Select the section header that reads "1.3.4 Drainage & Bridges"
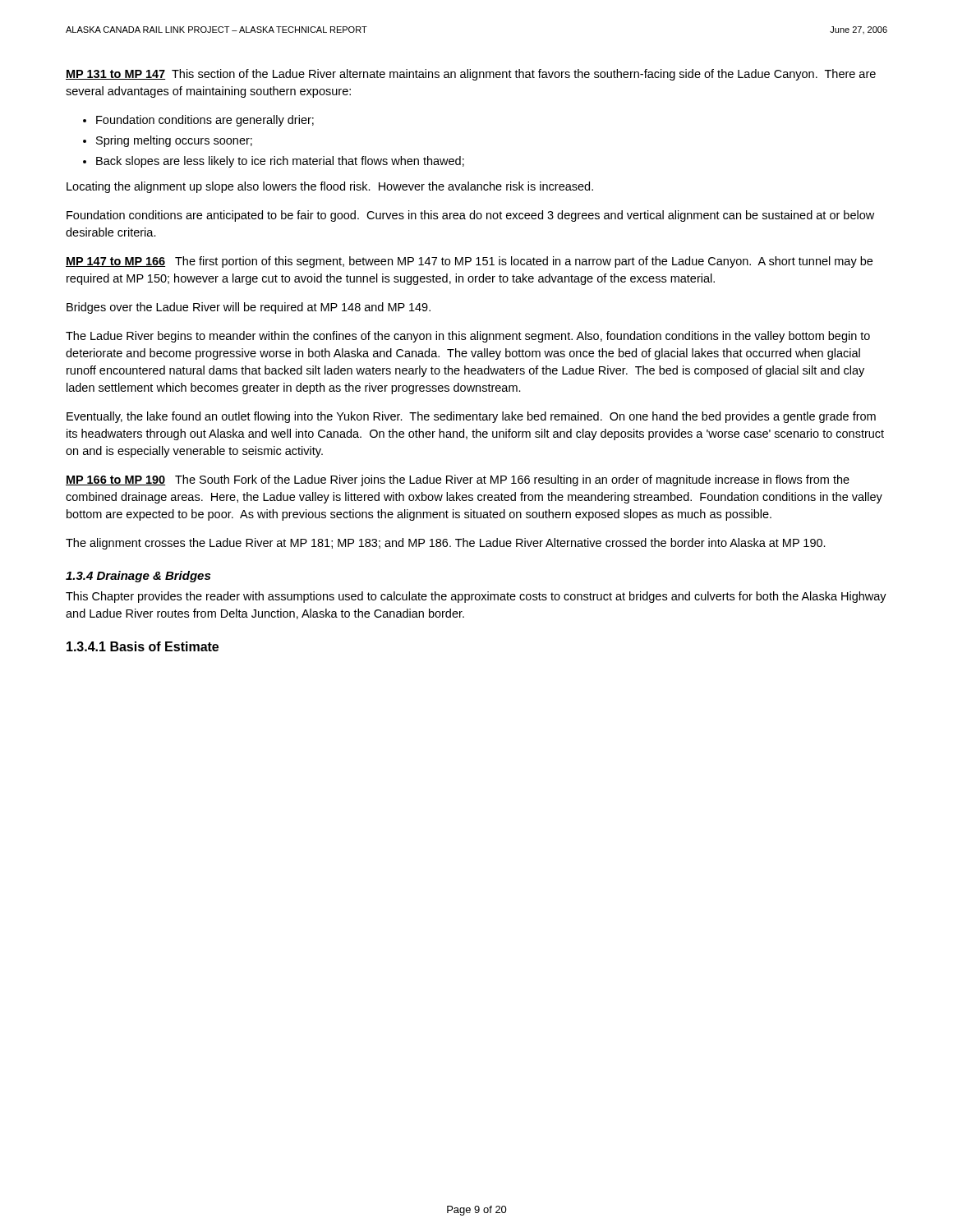This screenshot has width=953, height=1232. (x=138, y=577)
